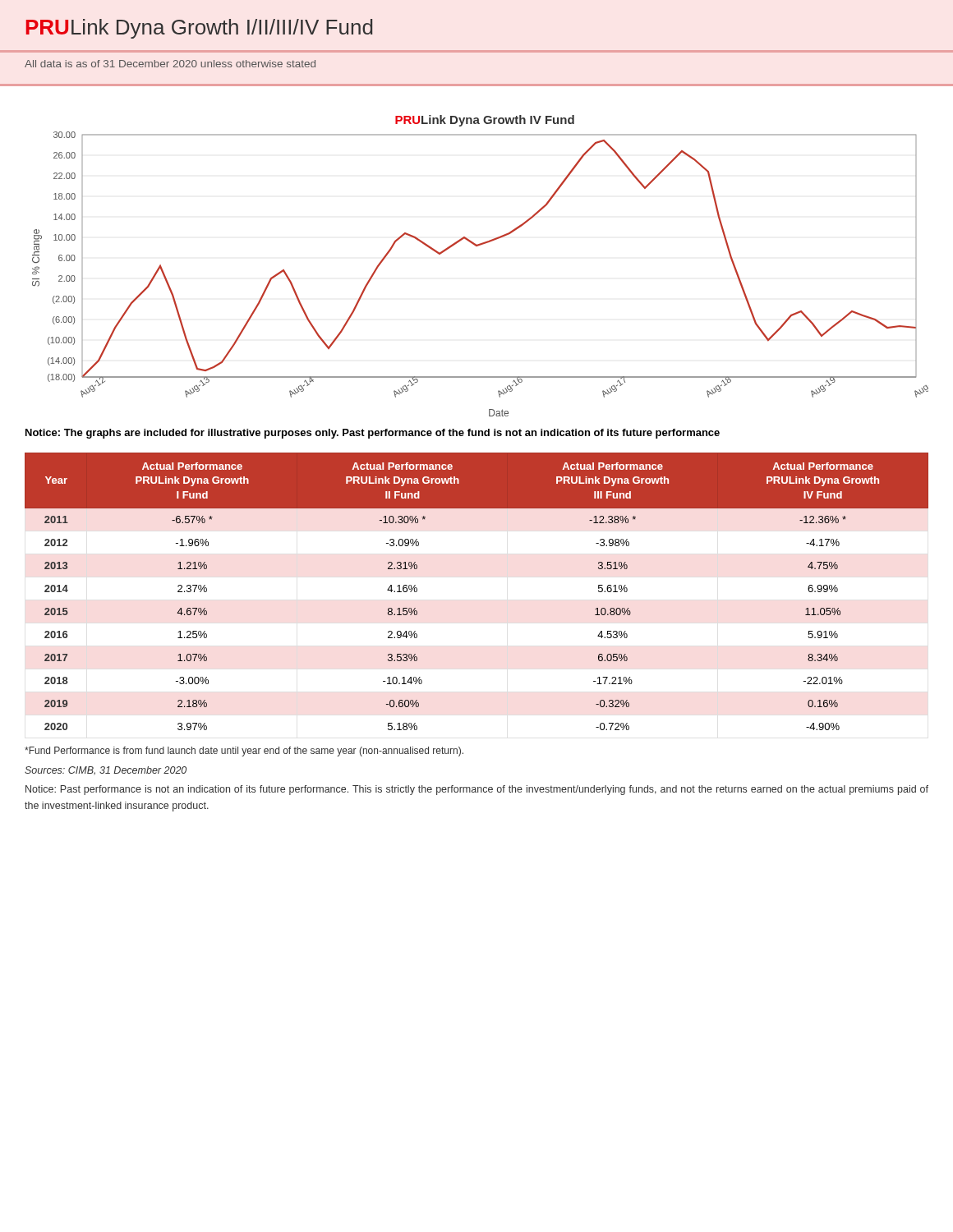Locate the footnote that says "Fund Performance is from"

pyautogui.click(x=244, y=751)
